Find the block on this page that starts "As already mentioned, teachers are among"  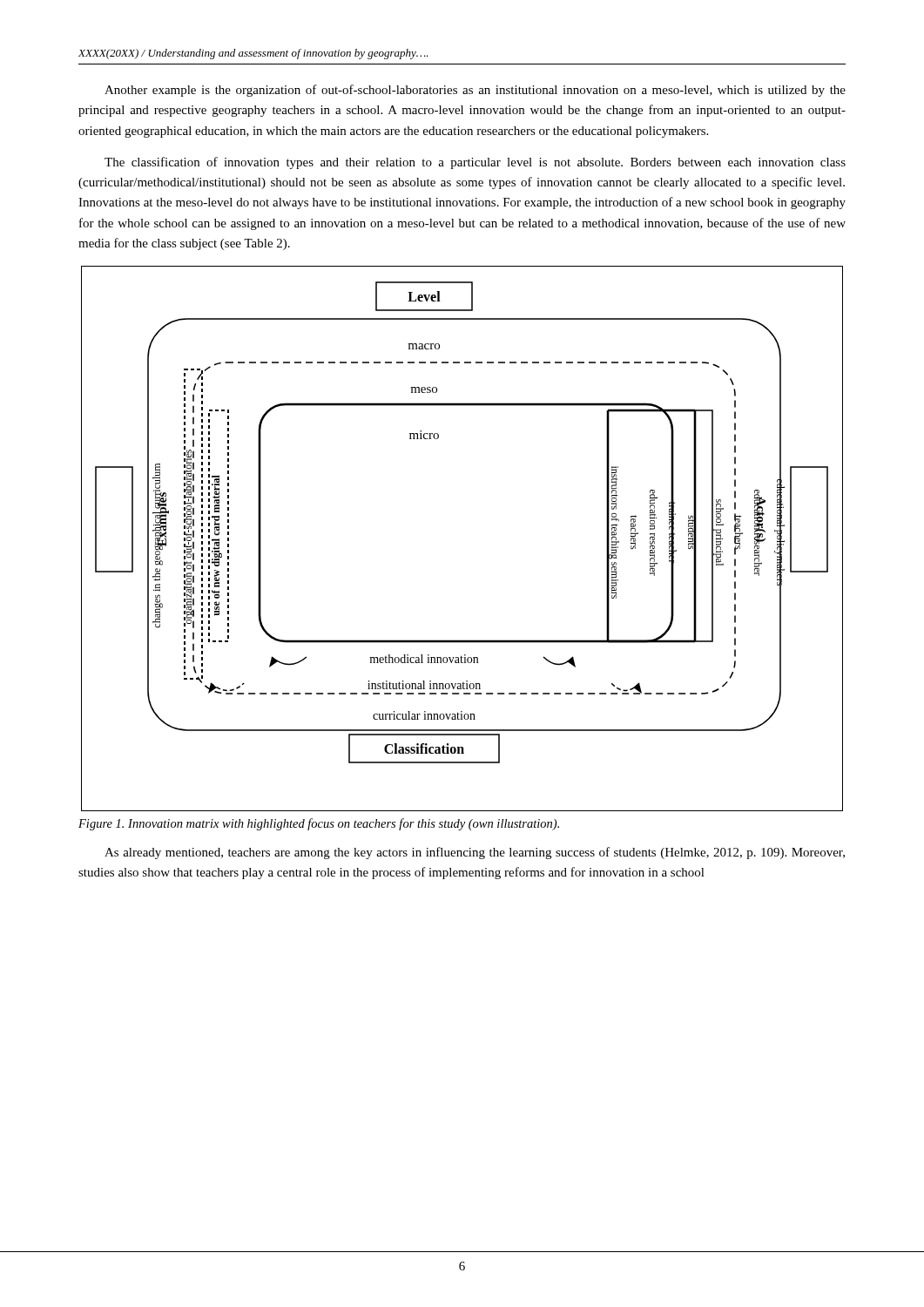(x=462, y=863)
